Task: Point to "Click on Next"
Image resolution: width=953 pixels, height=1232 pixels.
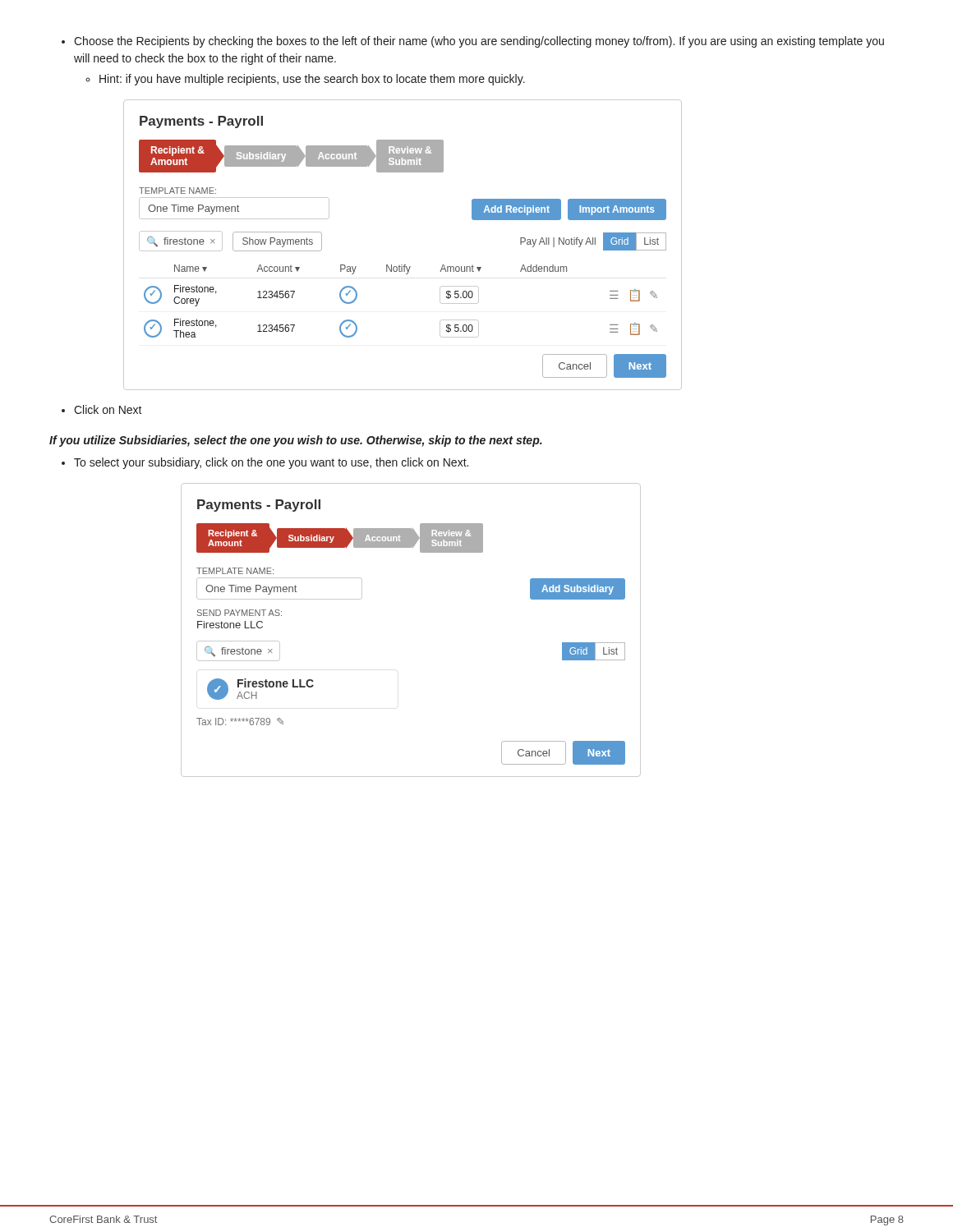Action: tap(102, 409)
